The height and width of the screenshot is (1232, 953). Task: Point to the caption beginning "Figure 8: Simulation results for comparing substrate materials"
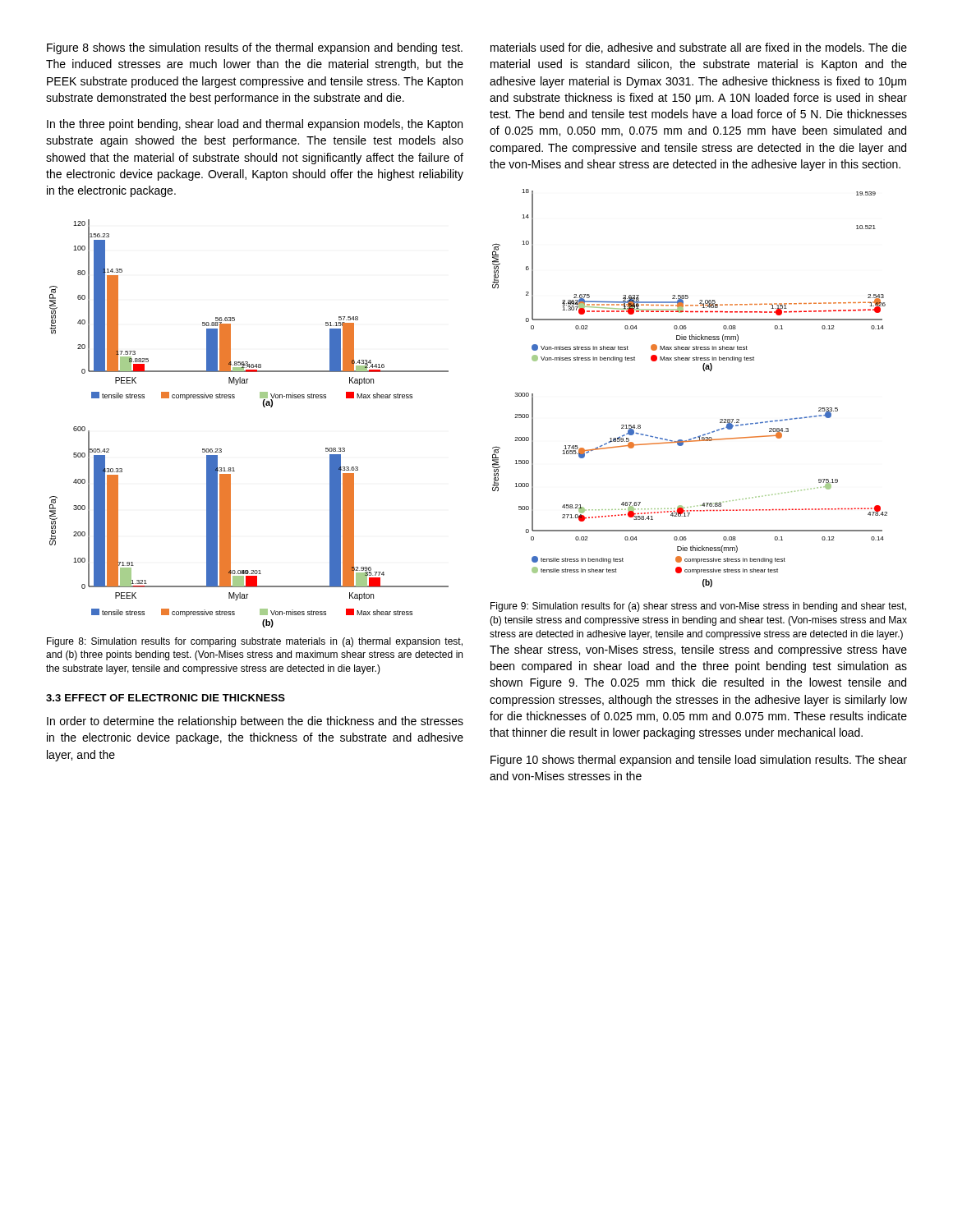point(255,655)
